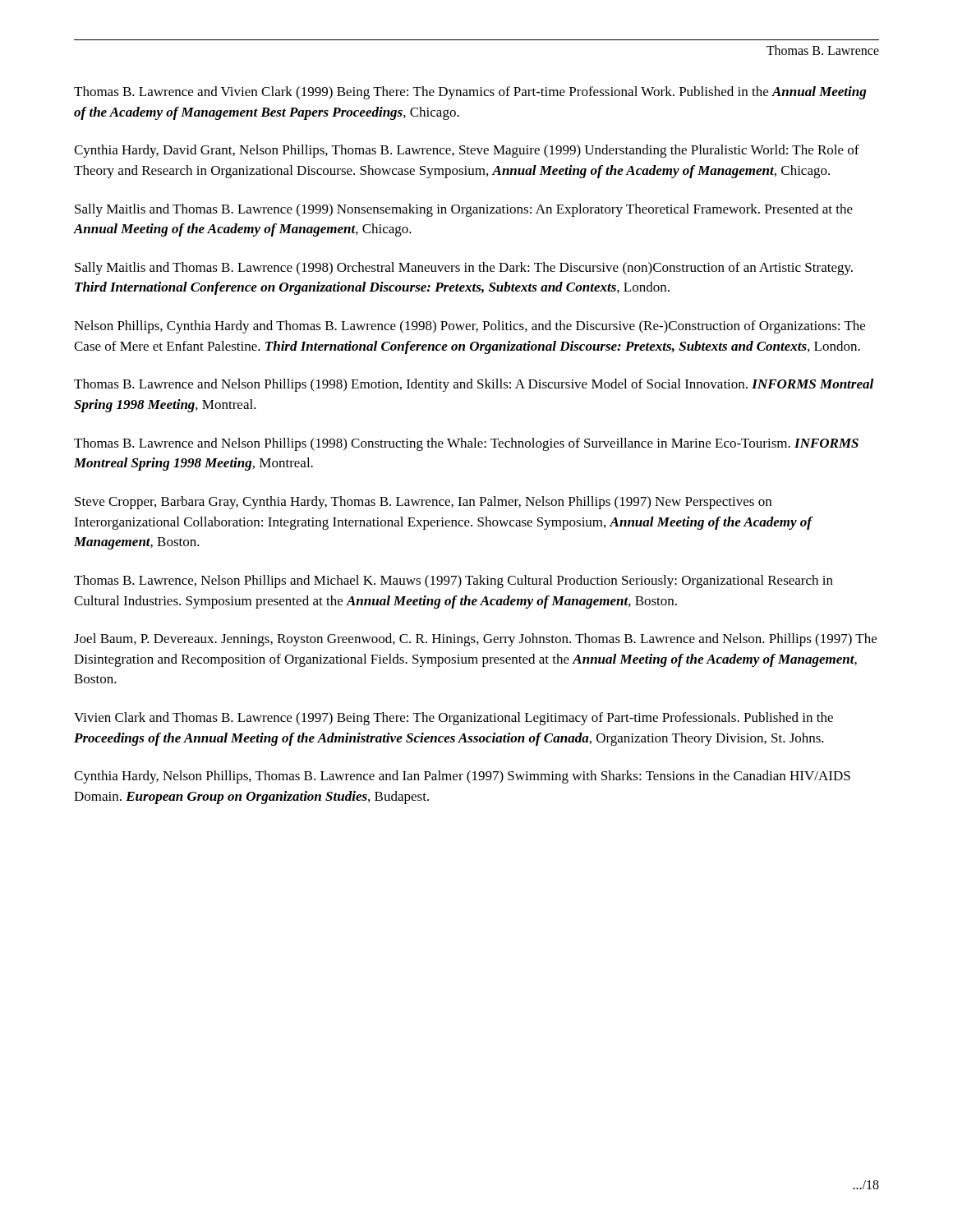The image size is (953, 1232).
Task: Locate the block of text that opens with "Thomas B. Lawrence,"
Action: pos(454,590)
